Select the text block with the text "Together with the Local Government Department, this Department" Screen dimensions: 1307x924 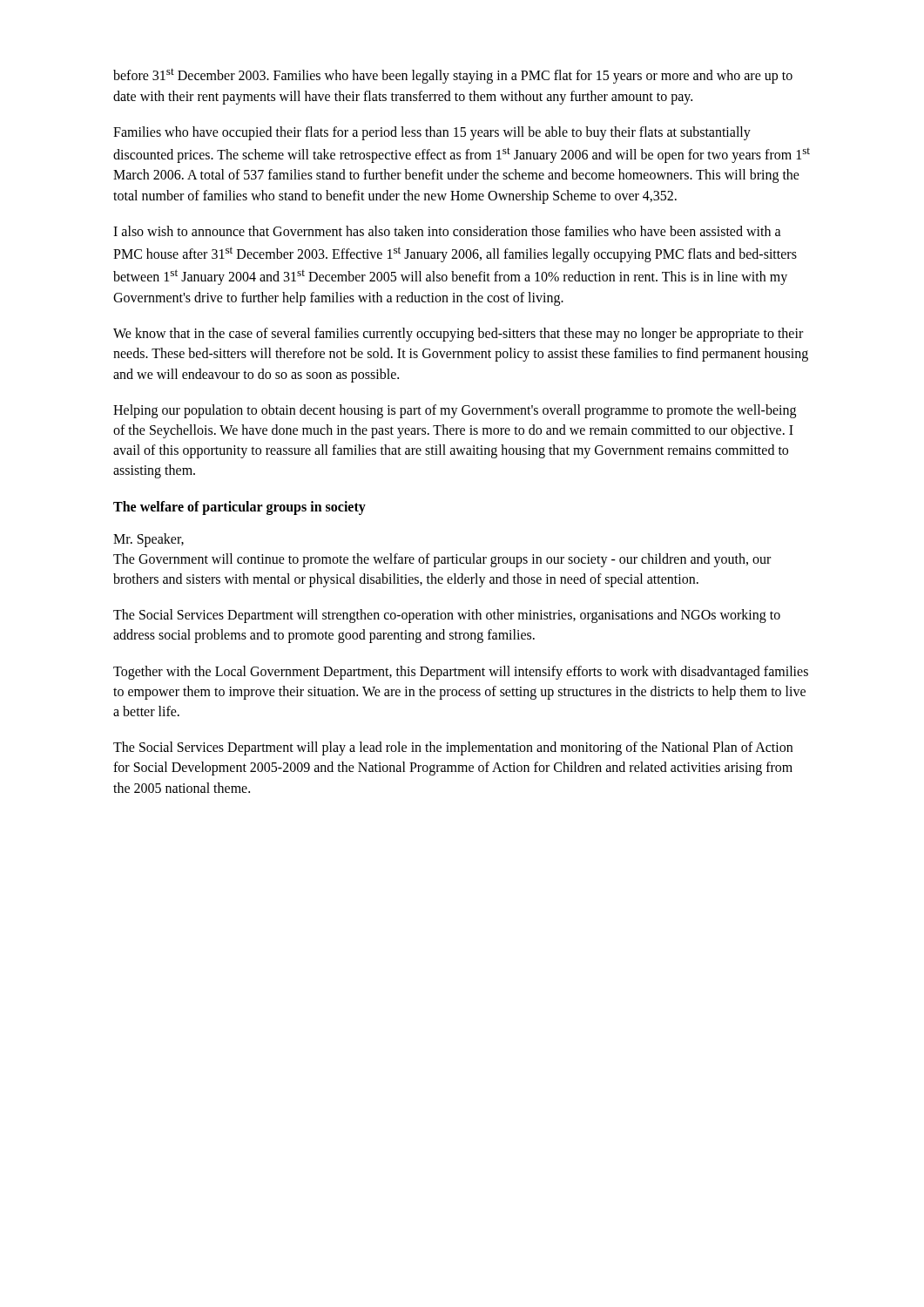(462, 691)
